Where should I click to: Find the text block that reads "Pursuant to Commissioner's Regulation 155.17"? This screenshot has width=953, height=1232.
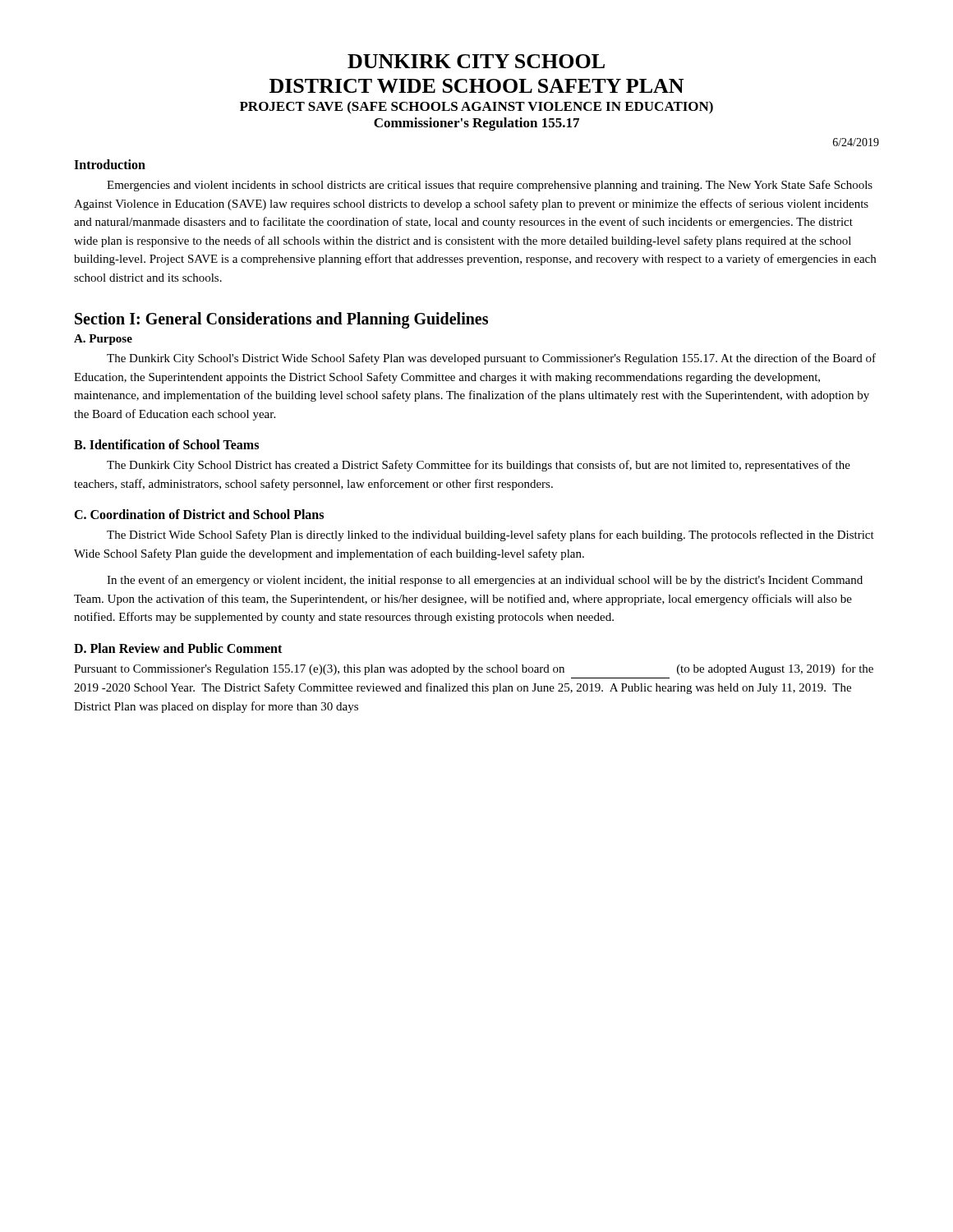(x=474, y=686)
